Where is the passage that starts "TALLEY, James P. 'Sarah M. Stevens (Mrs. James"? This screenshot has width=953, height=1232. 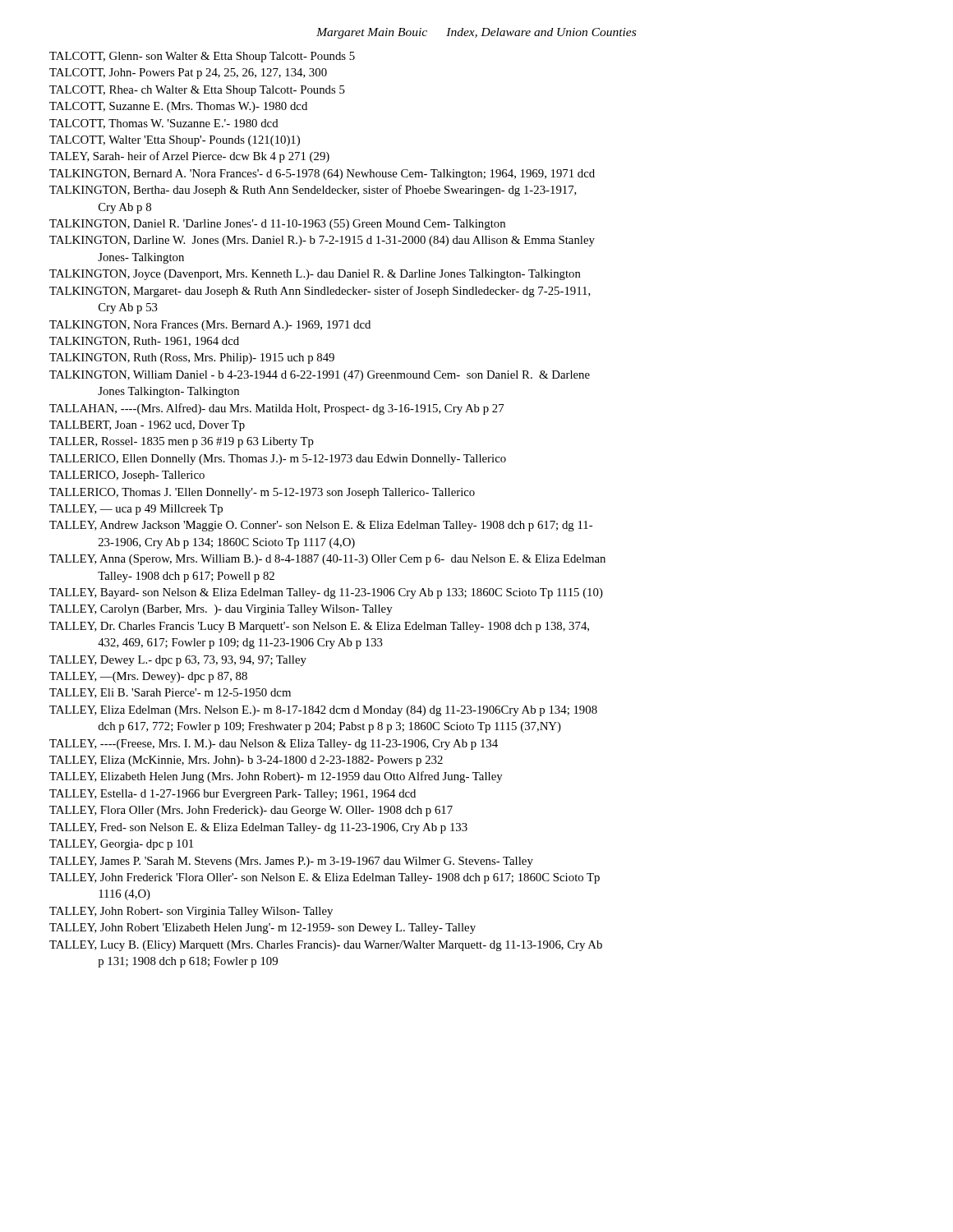coord(303,860)
